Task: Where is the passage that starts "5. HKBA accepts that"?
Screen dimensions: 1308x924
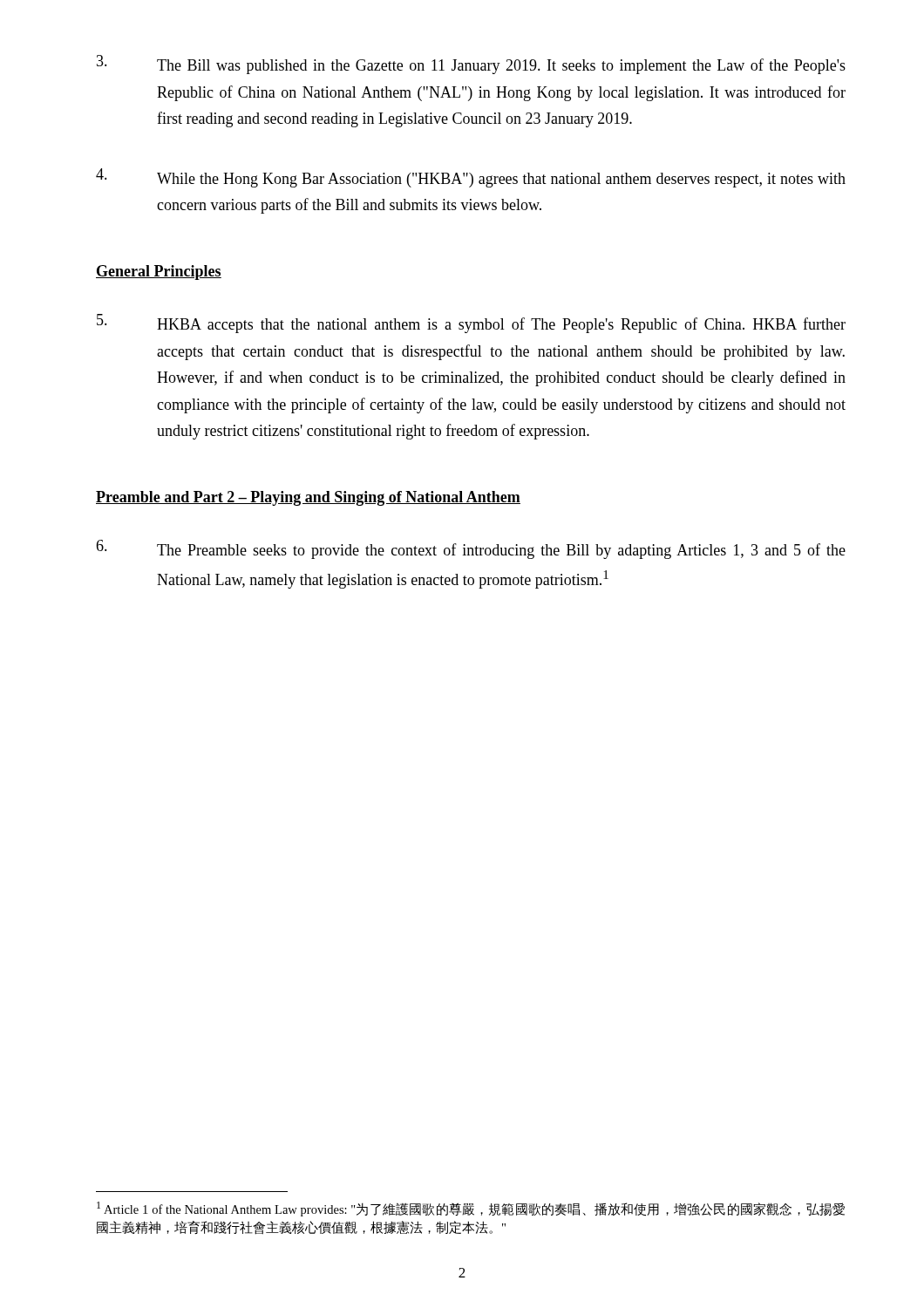Action: click(471, 378)
